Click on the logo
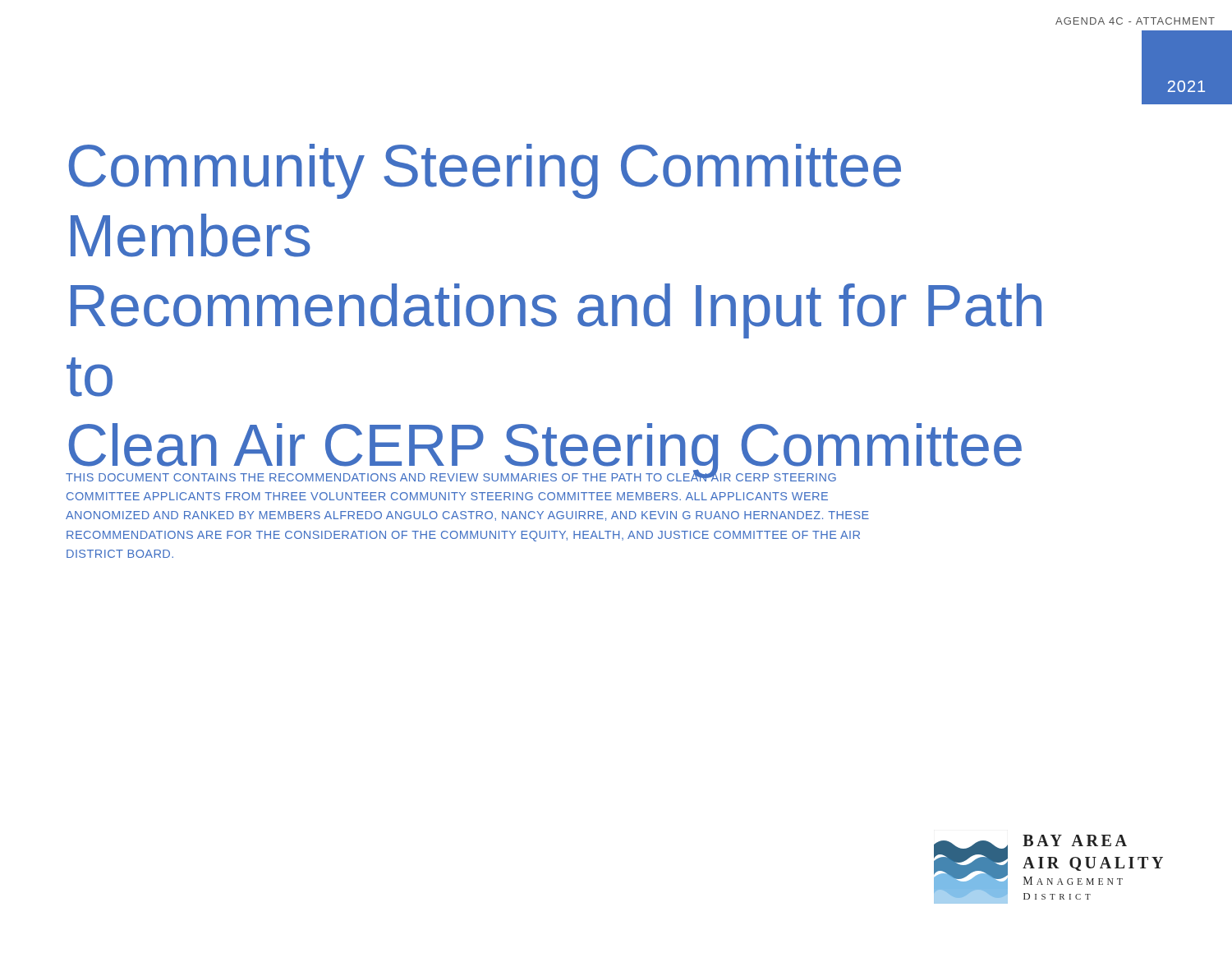Screen dimensions: 953x1232 [x=1050, y=867]
